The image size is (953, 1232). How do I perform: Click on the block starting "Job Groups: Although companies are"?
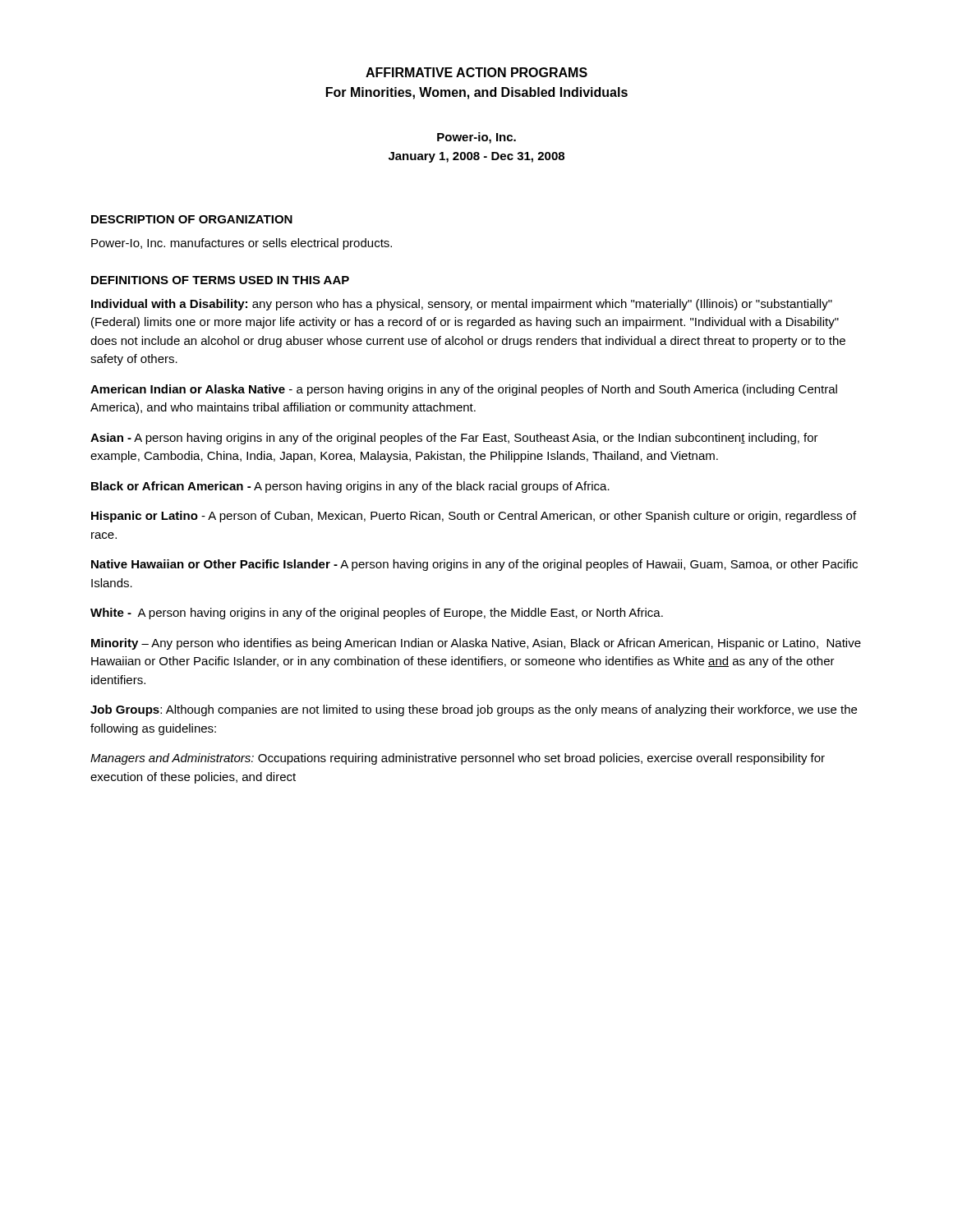(x=474, y=718)
